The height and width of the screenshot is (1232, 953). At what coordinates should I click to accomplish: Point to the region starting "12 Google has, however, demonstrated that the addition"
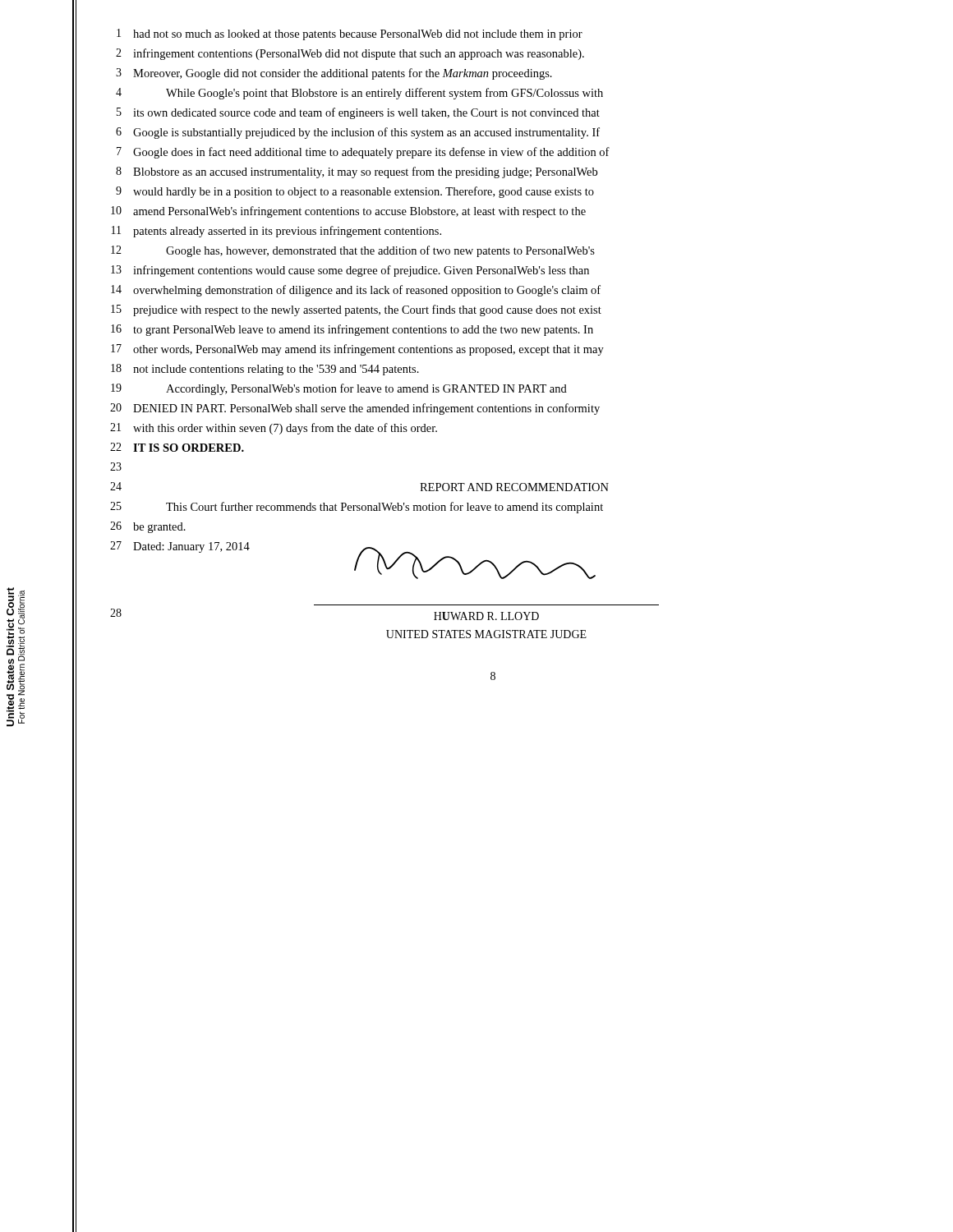493,310
